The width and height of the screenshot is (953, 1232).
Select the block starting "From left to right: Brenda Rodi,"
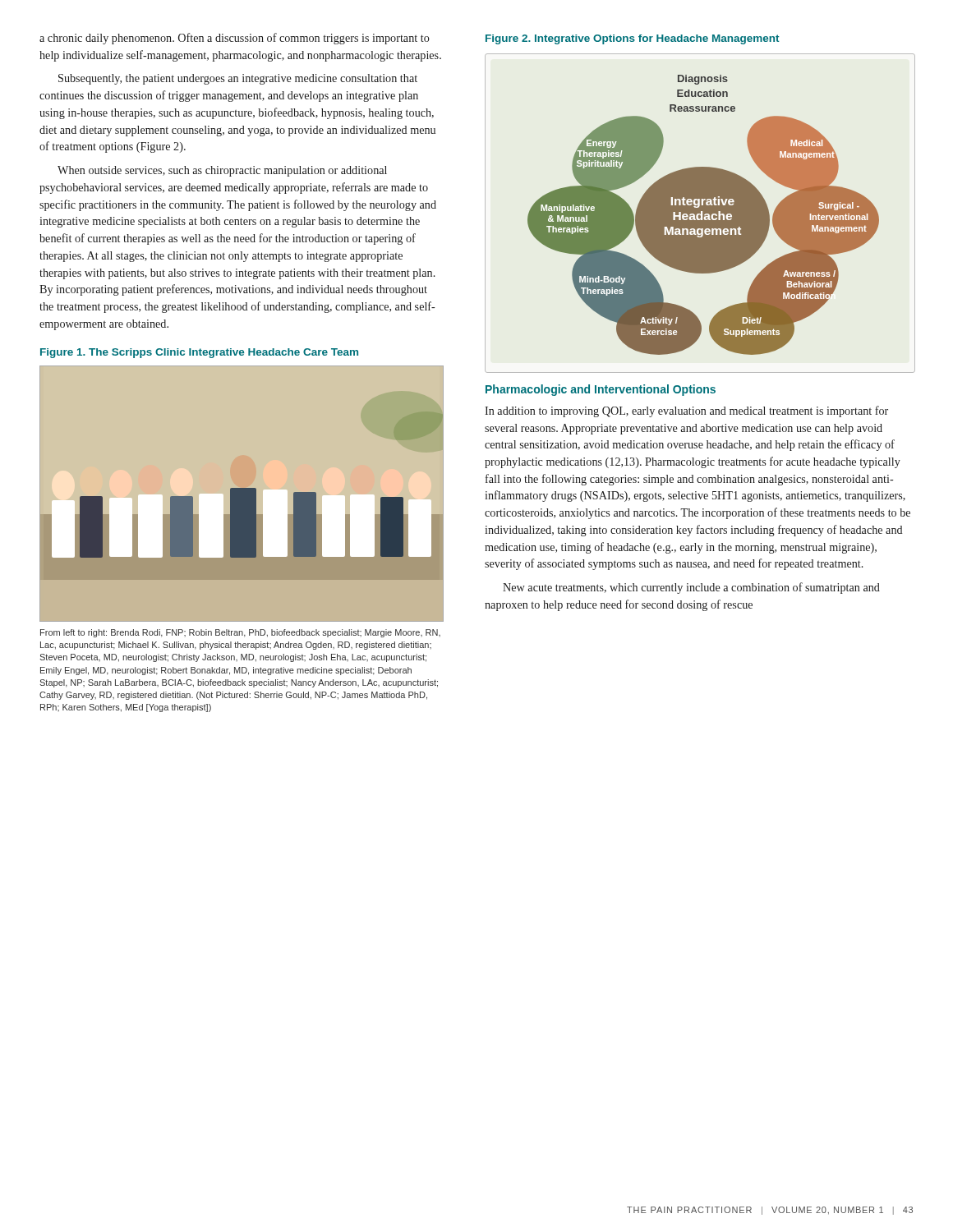[x=241, y=670]
